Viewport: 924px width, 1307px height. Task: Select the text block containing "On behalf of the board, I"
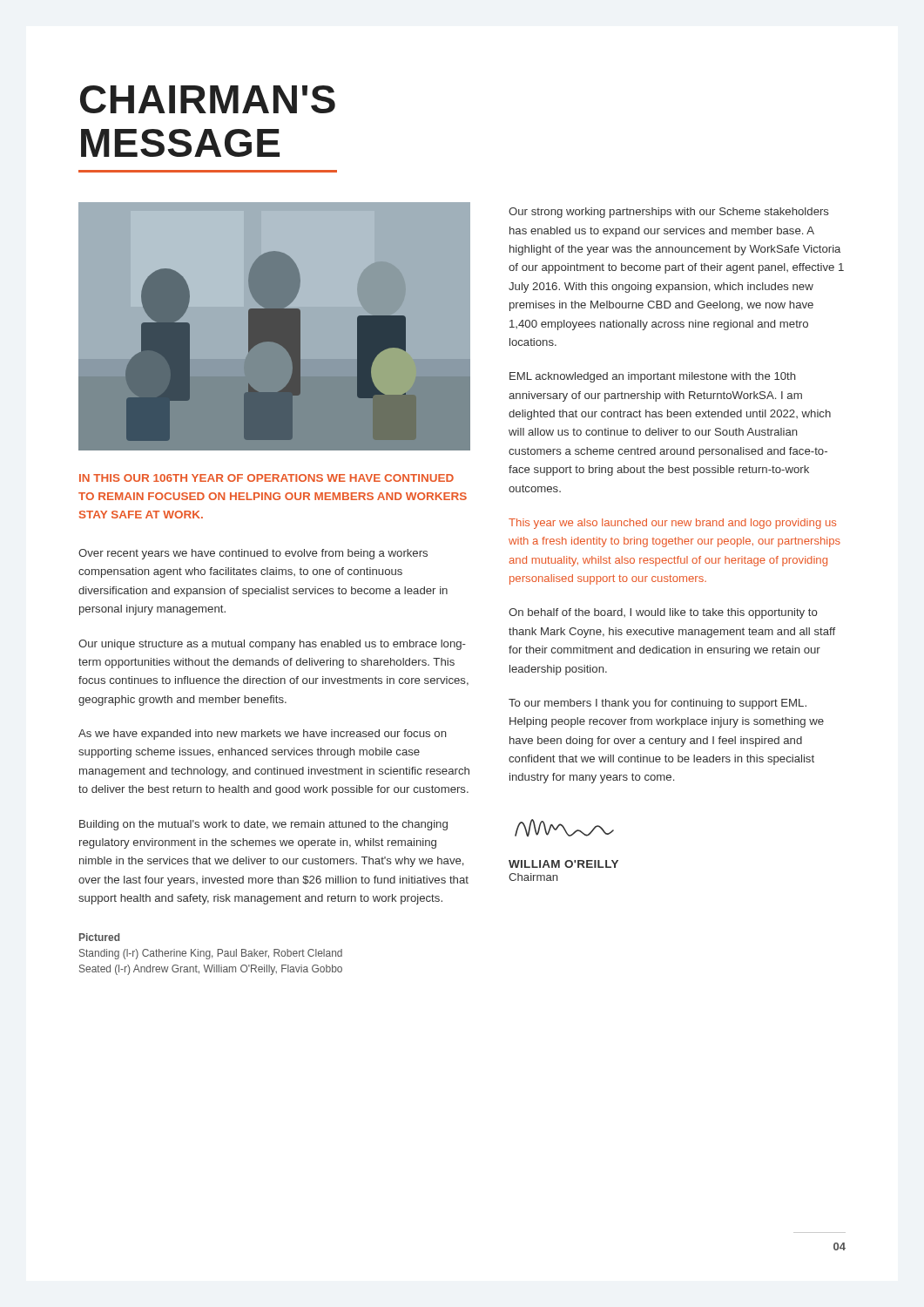pyautogui.click(x=672, y=640)
